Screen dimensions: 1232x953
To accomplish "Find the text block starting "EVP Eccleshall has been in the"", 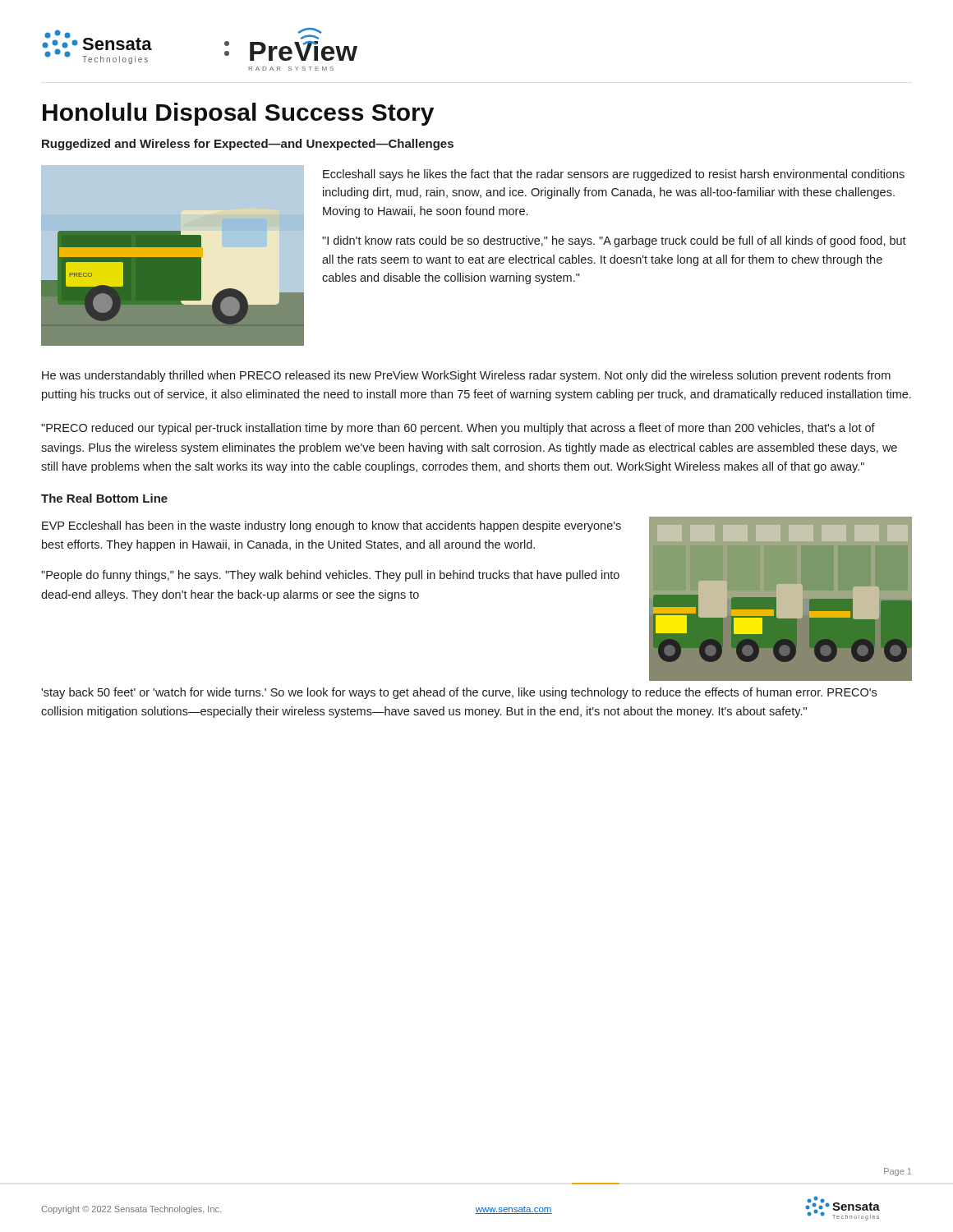I will (336, 536).
